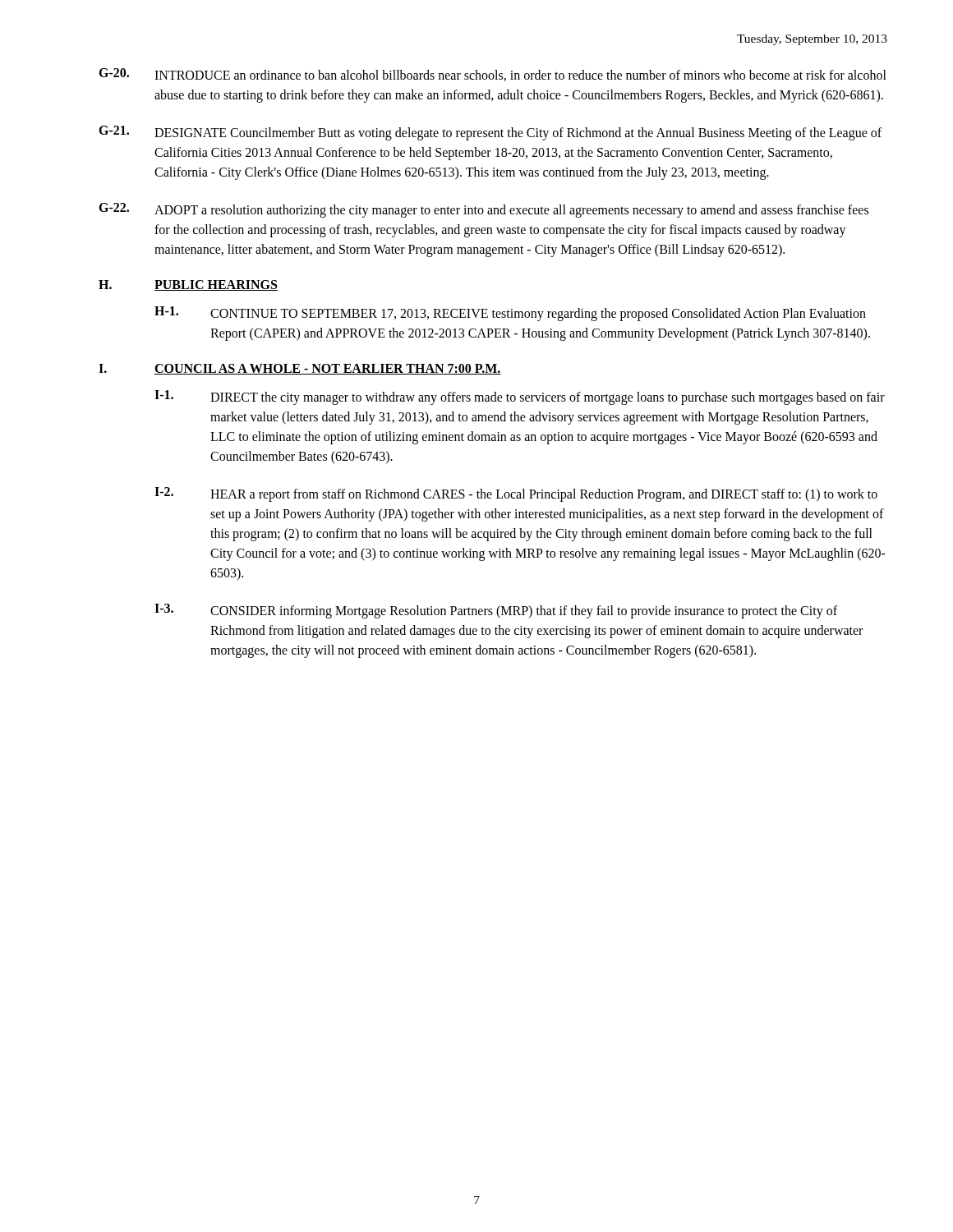The width and height of the screenshot is (953, 1232).
Task: Point to the element starting "G-22. ADOPT a"
Action: coord(493,230)
